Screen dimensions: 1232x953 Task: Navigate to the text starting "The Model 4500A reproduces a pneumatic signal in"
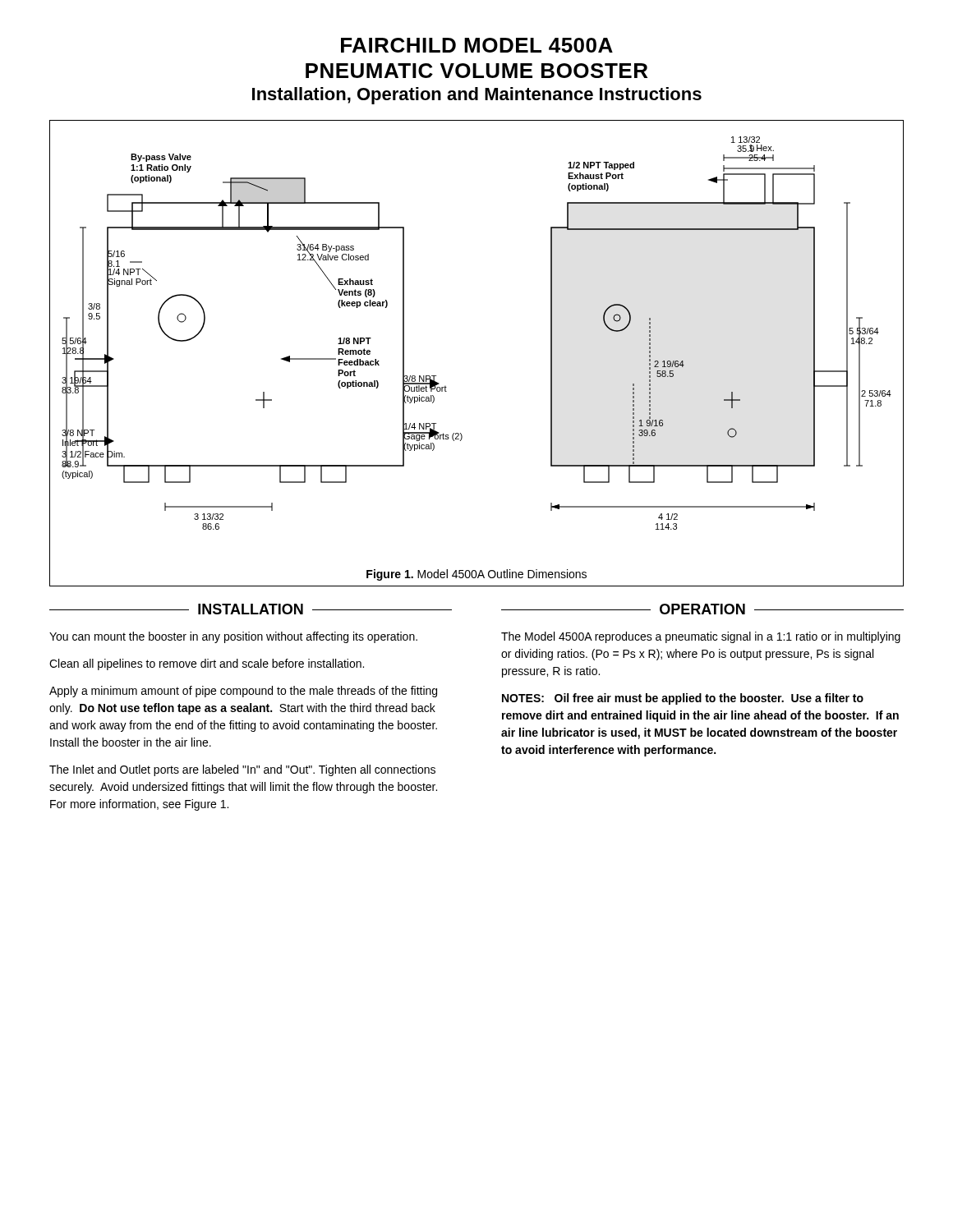(701, 654)
